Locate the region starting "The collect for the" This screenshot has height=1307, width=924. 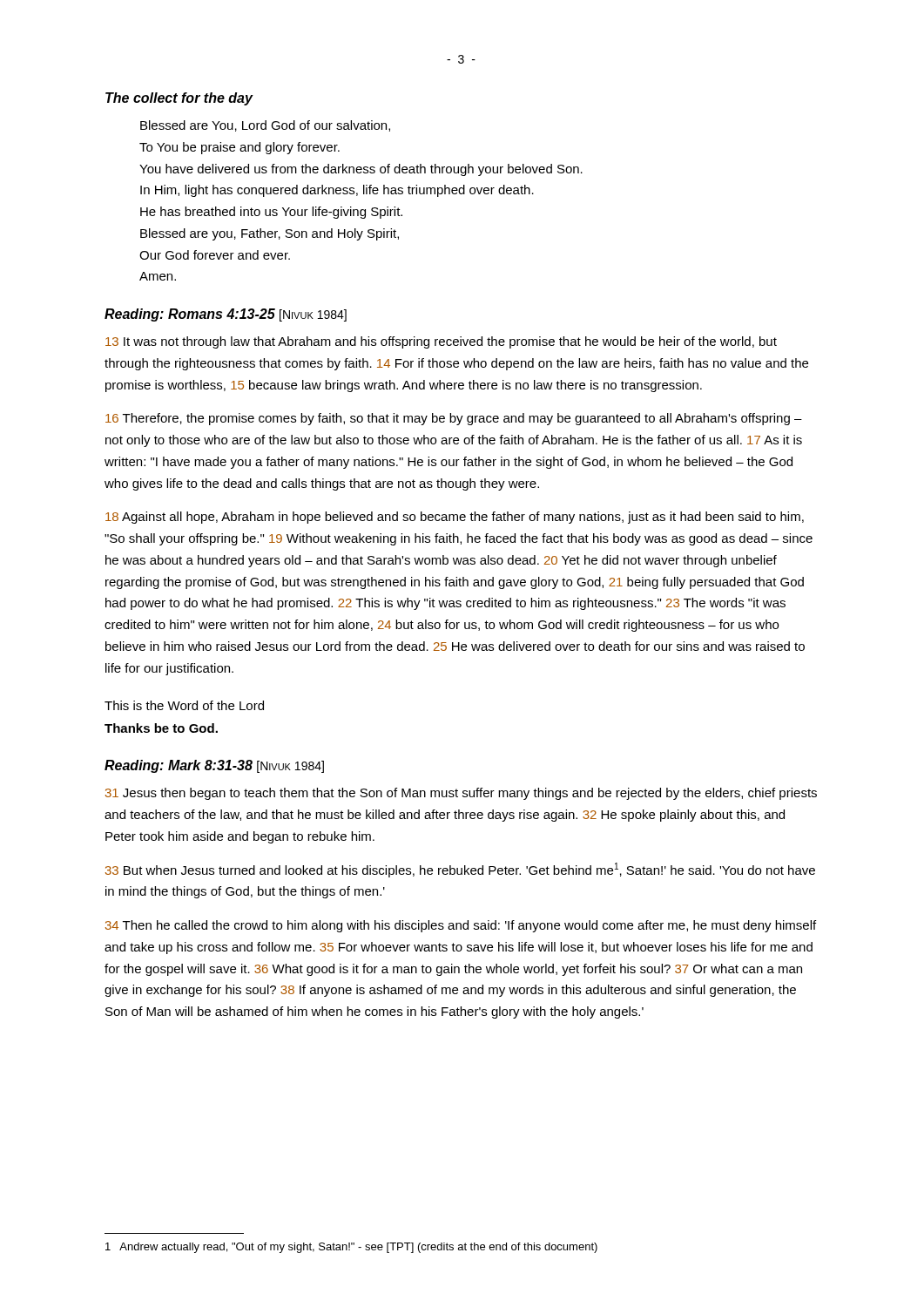[x=178, y=98]
